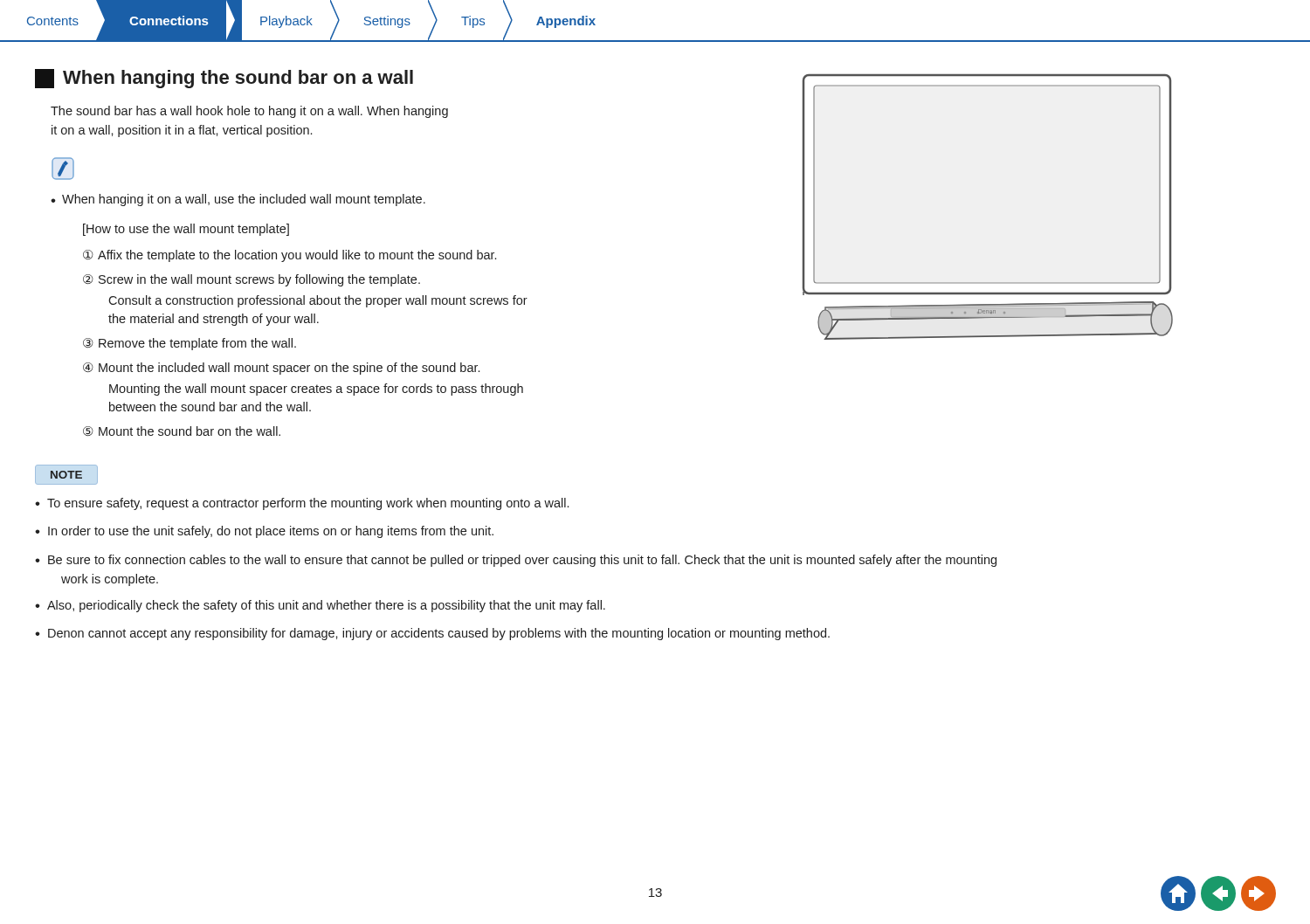Locate the list item containing "⑤ Mount the sound bar"
This screenshot has height=924, width=1310.
point(182,432)
